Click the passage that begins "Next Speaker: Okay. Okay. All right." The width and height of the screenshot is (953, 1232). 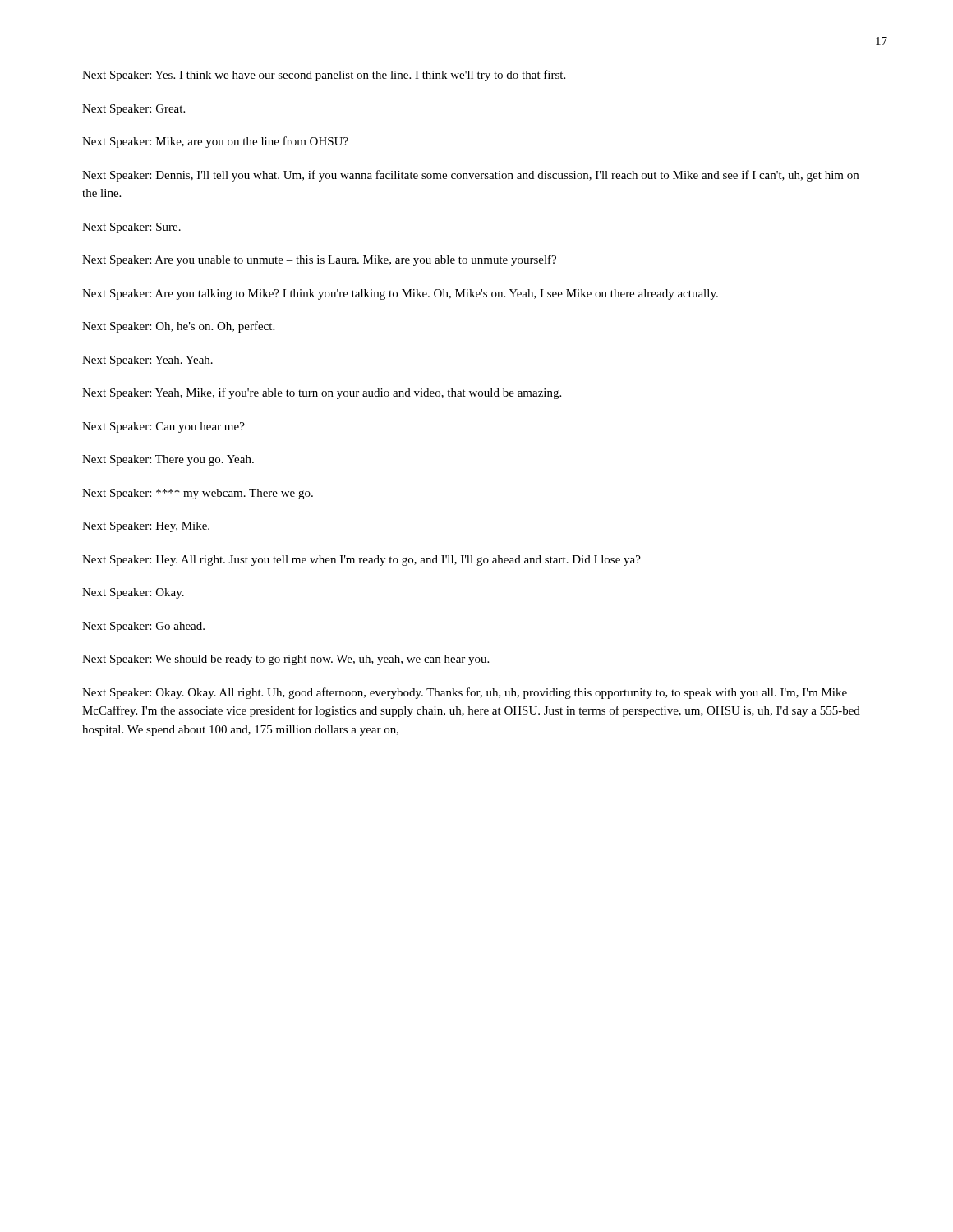471,710
